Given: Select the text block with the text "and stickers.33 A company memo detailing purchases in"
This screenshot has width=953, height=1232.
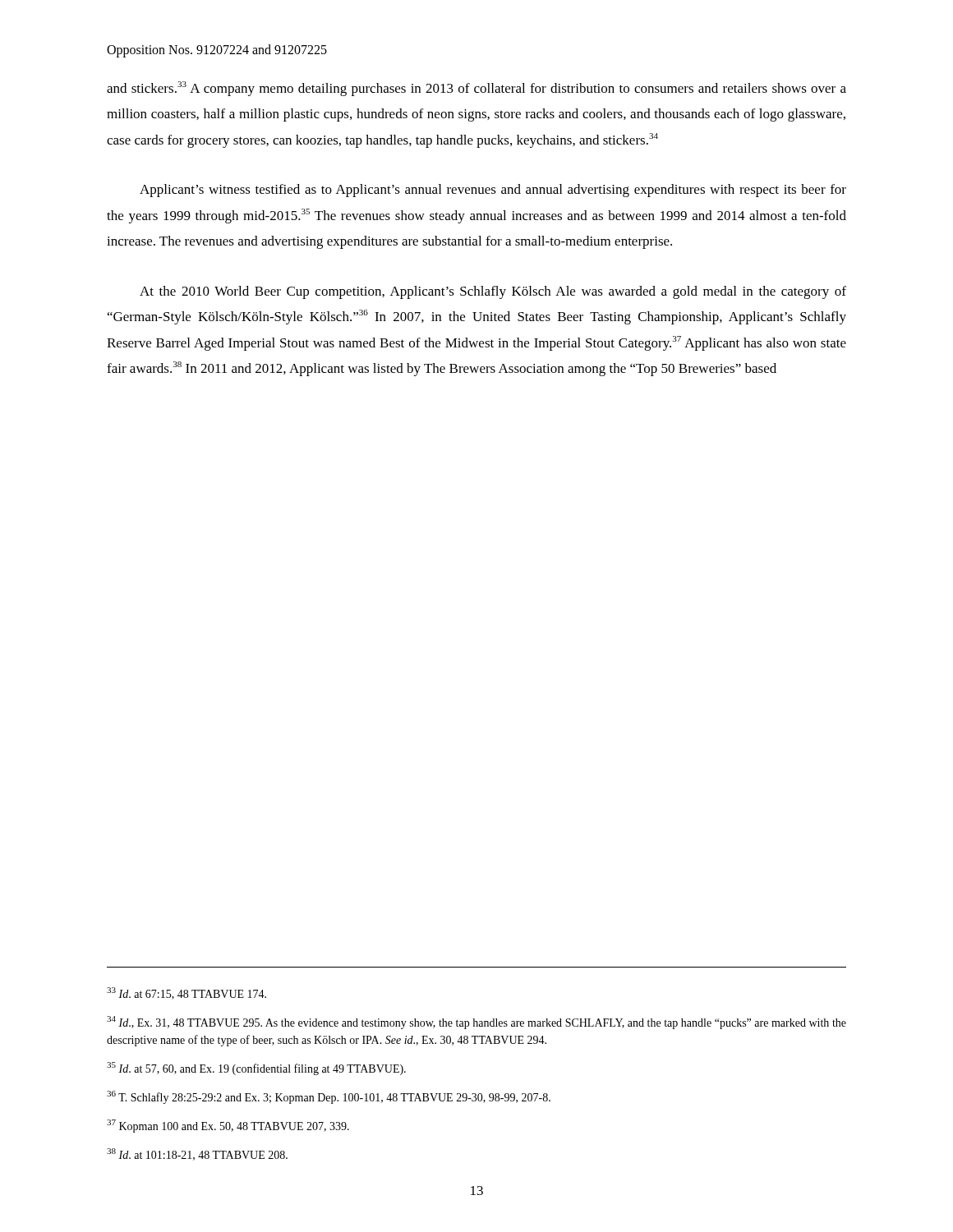Looking at the screenshot, I should [x=476, y=114].
